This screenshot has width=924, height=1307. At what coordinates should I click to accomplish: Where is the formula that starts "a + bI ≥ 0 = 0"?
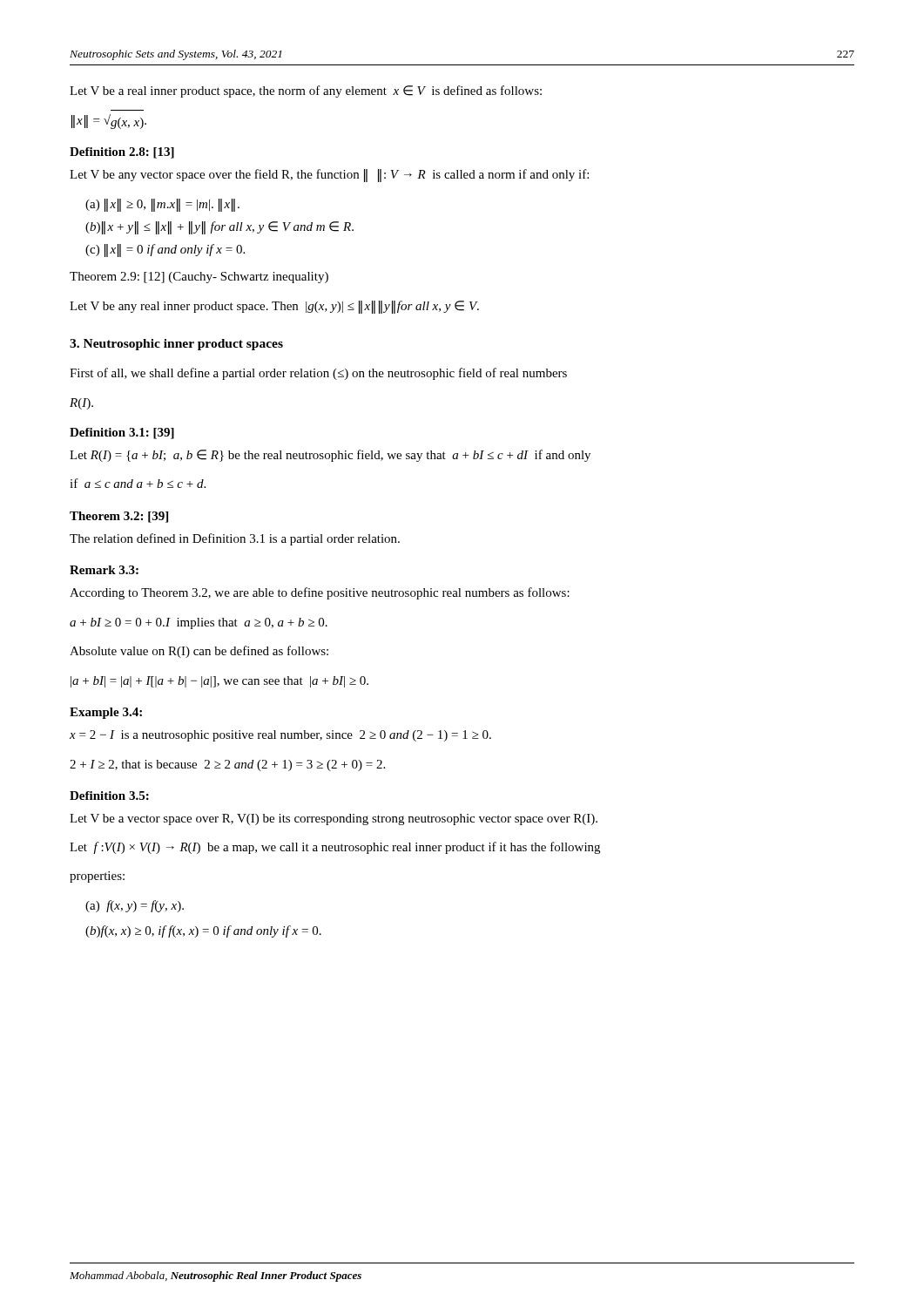click(x=199, y=622)
